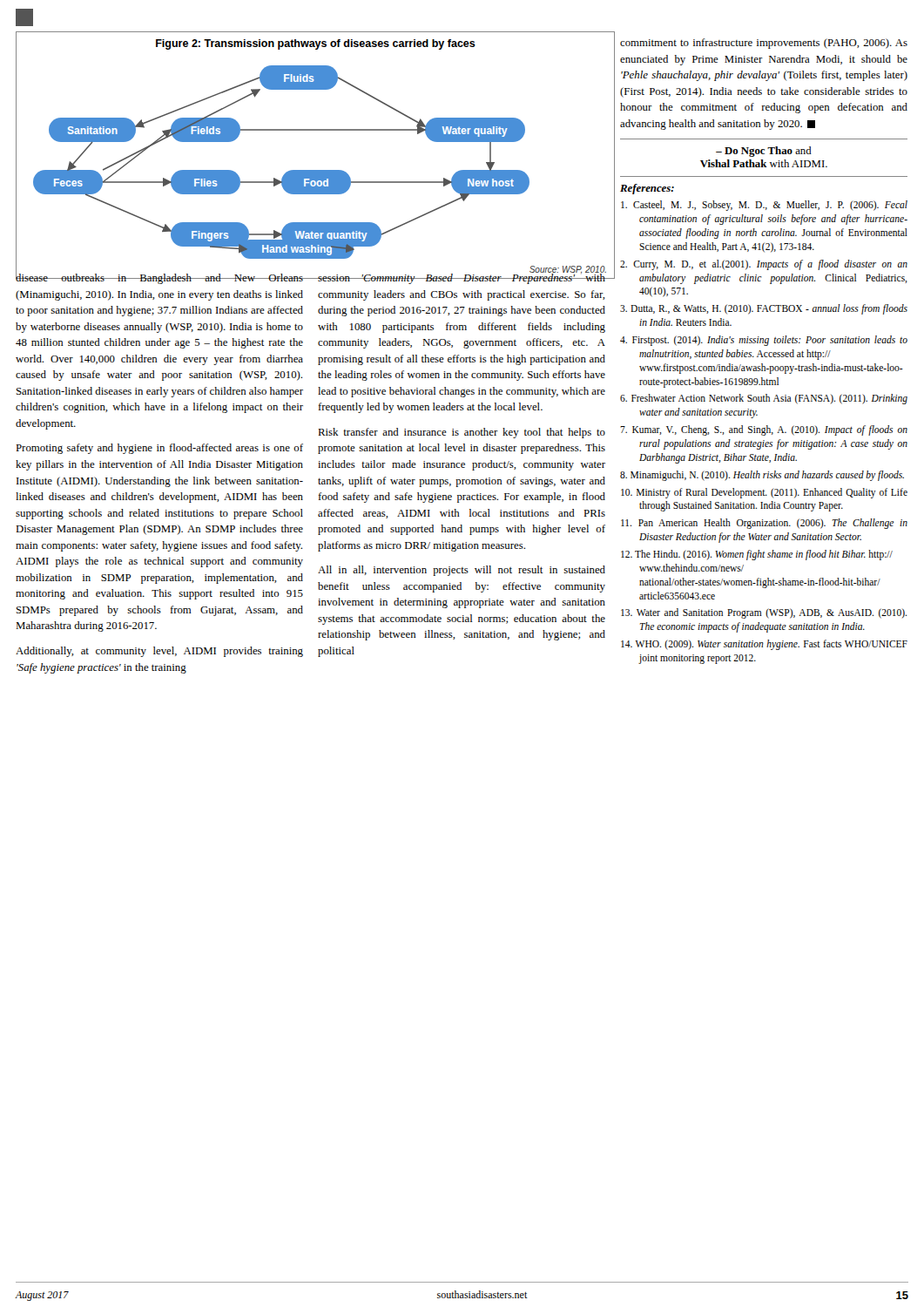Locate the element starting "12. The Hindu. (2016). Women fight shame"

(756, 575)
